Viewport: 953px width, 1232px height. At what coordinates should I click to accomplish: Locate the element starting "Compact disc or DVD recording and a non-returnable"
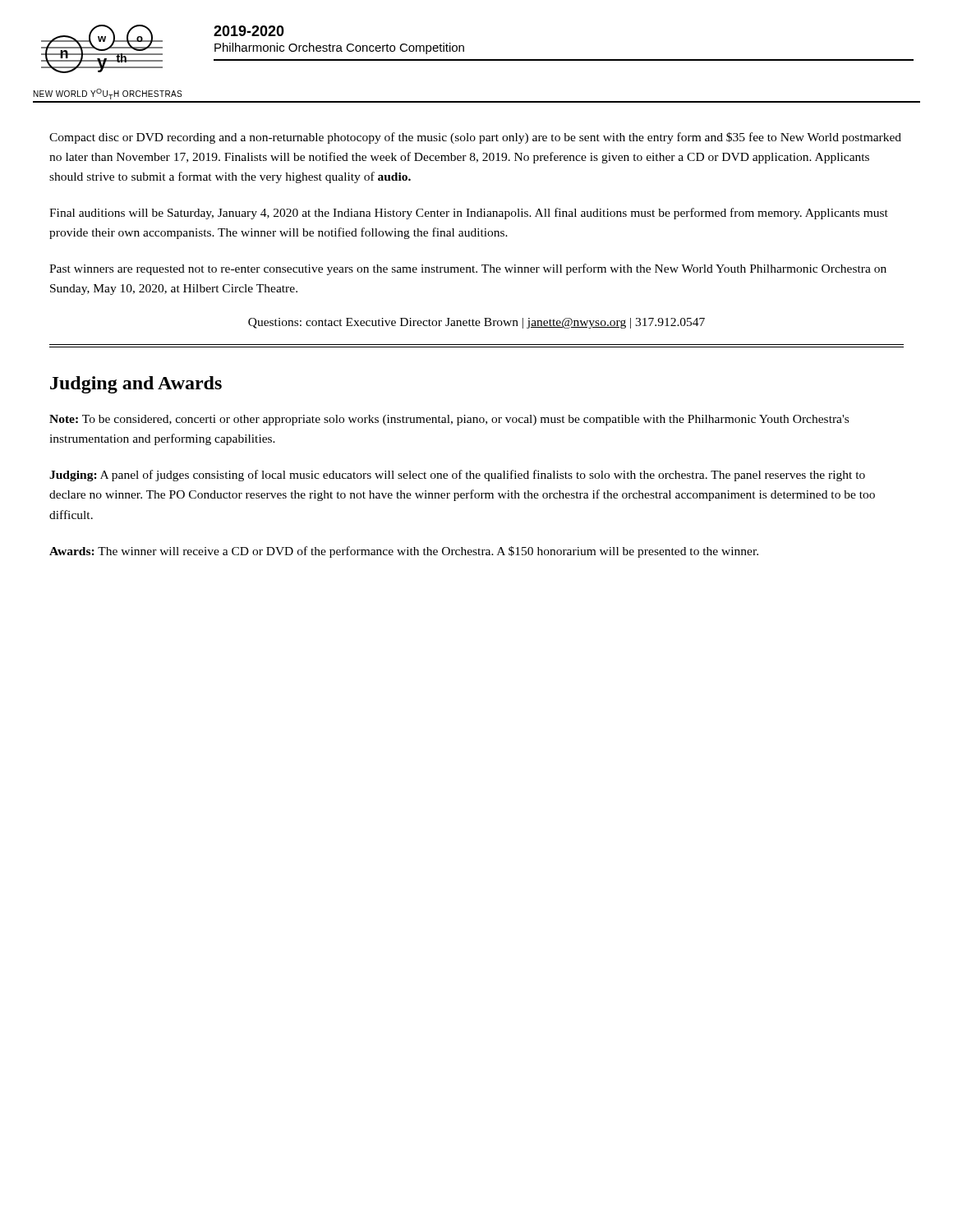(x=475, y=157)
